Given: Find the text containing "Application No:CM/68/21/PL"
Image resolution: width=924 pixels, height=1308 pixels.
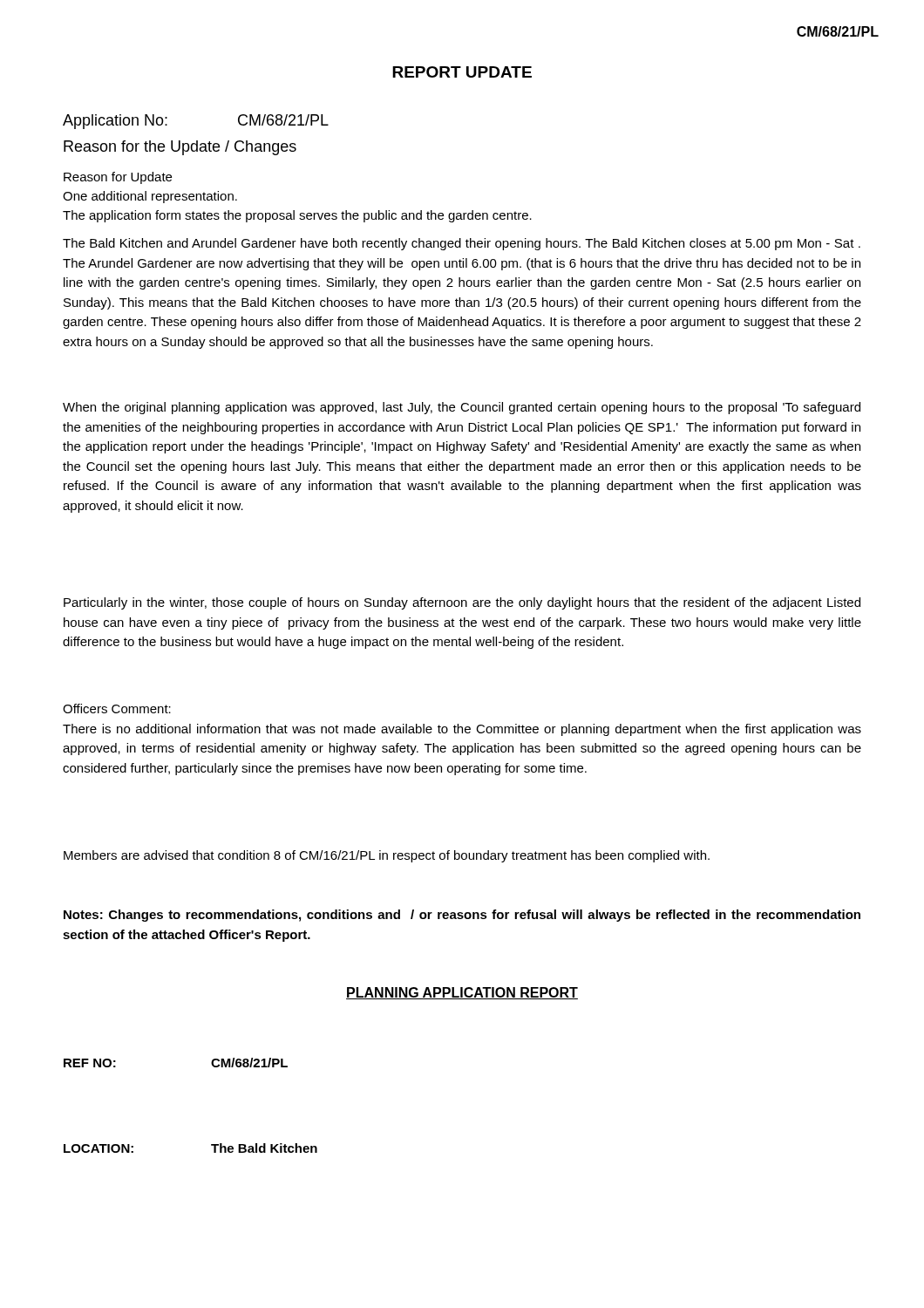Looking at the screenshot, I should 112,122.
